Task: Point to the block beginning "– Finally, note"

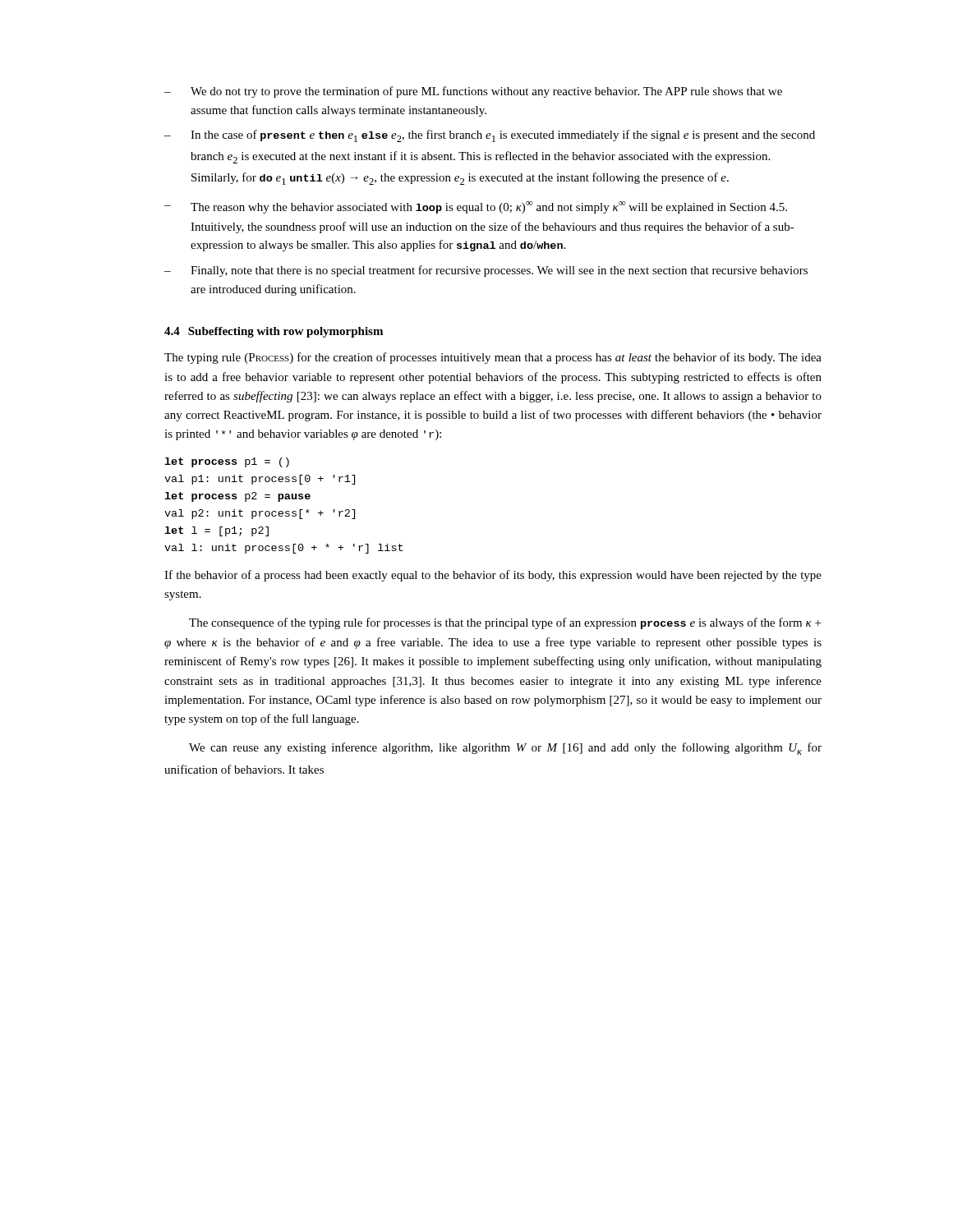Action: point(493,280)
